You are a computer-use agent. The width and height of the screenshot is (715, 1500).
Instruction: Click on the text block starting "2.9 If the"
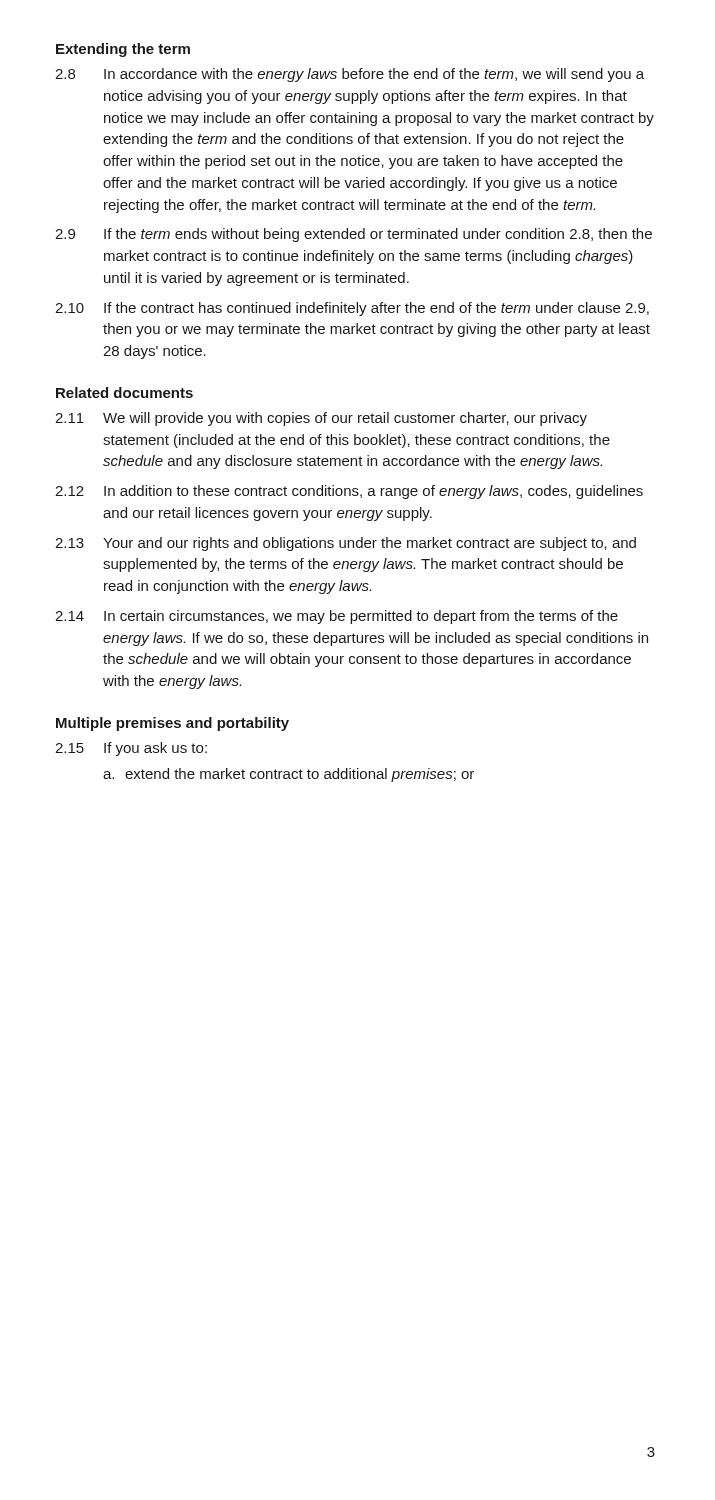(355, 256)
